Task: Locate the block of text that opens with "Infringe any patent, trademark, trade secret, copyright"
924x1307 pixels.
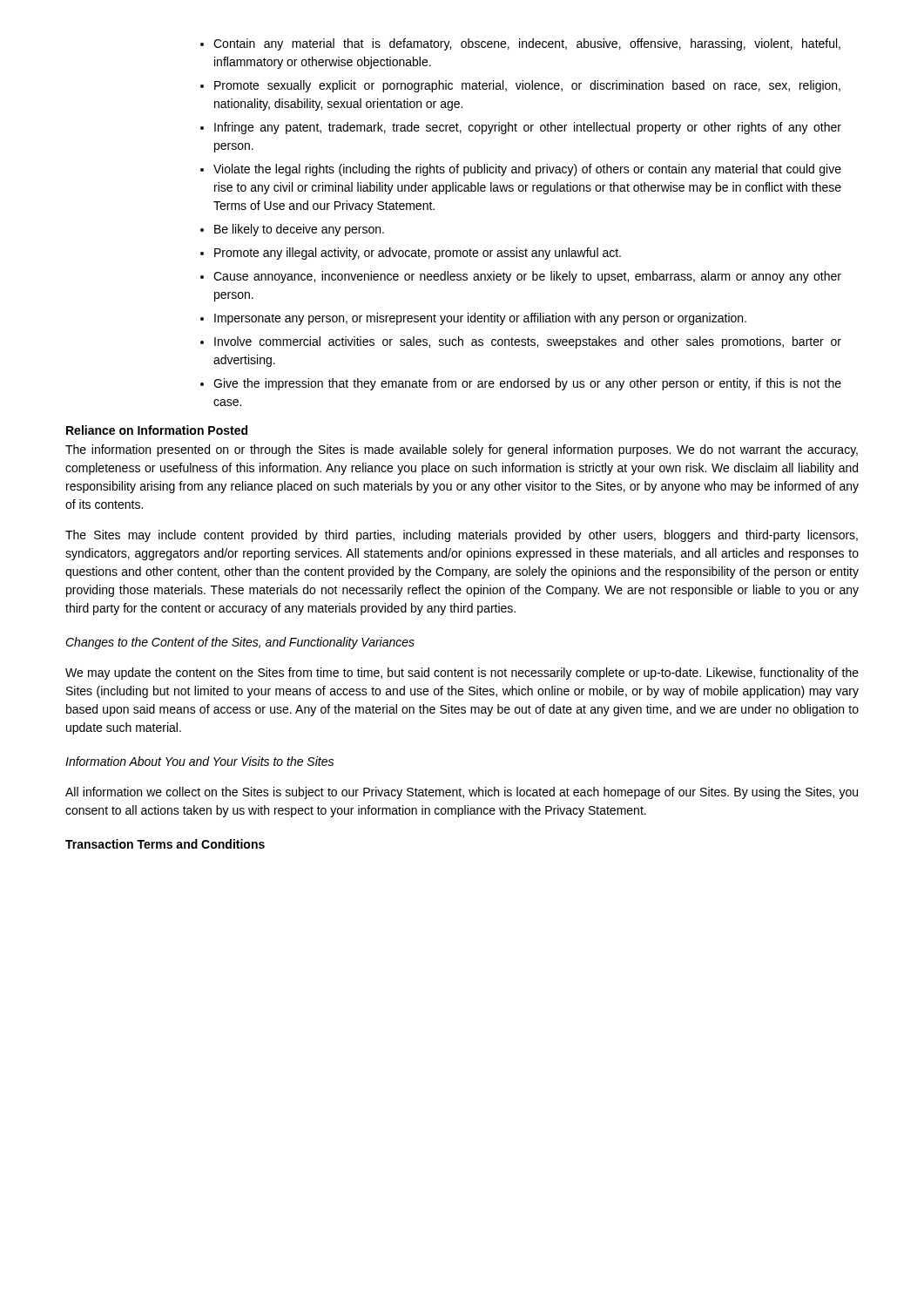Action: click(x=527, y=136)
